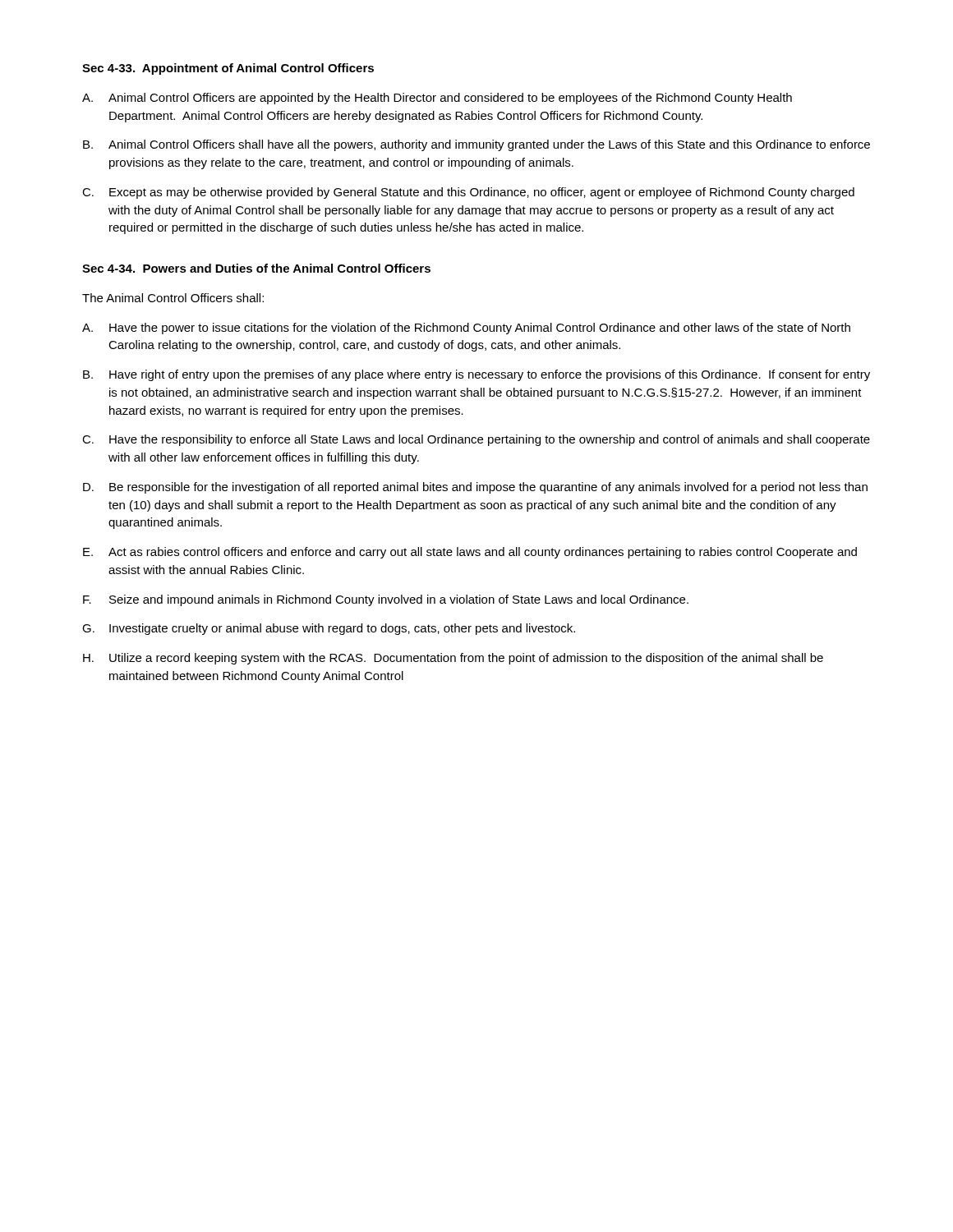Locate the text starting "C. Have the responsibility to enforce all State"
The image size is (953, 1232).
476,448
